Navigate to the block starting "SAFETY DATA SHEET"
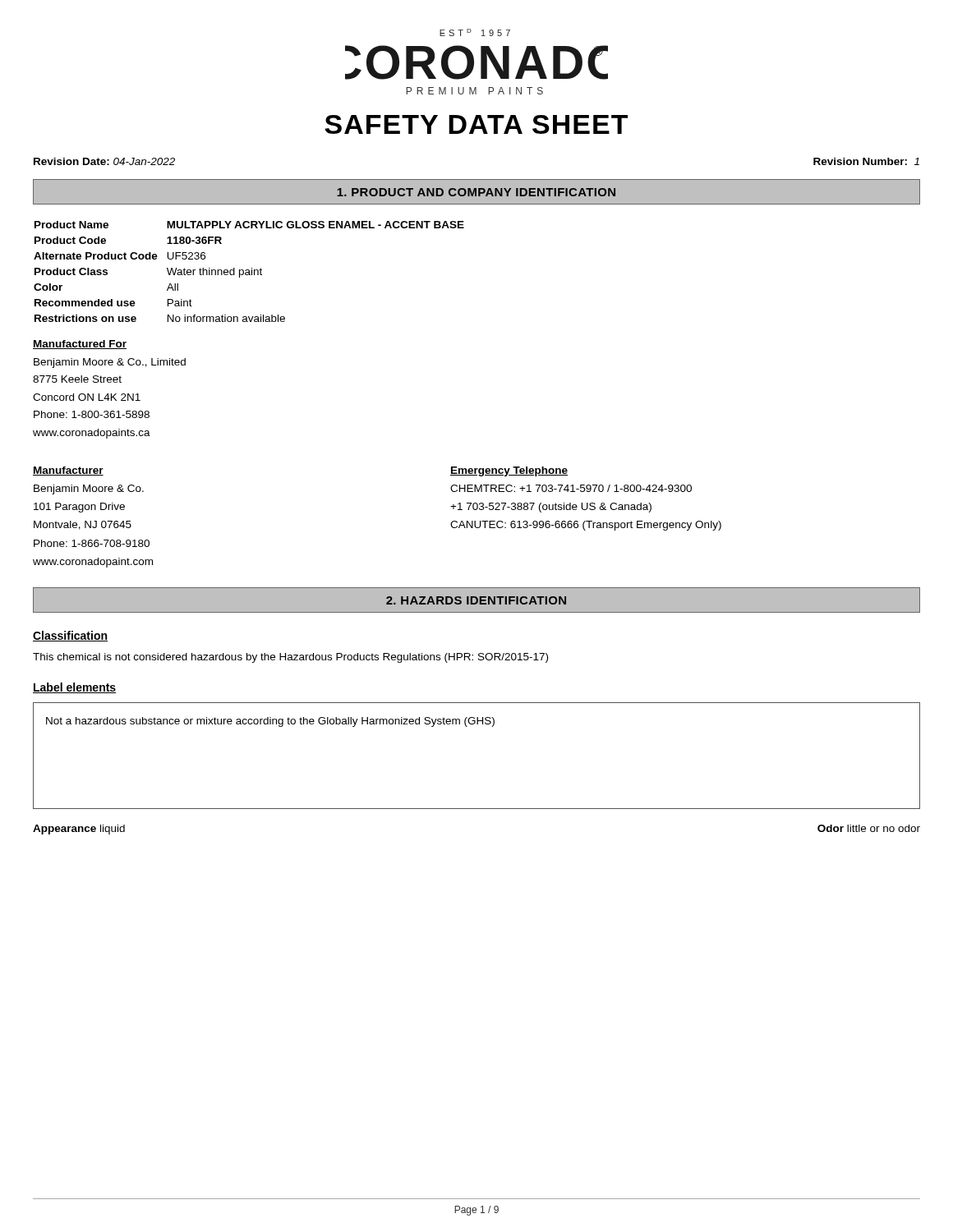 476,124
